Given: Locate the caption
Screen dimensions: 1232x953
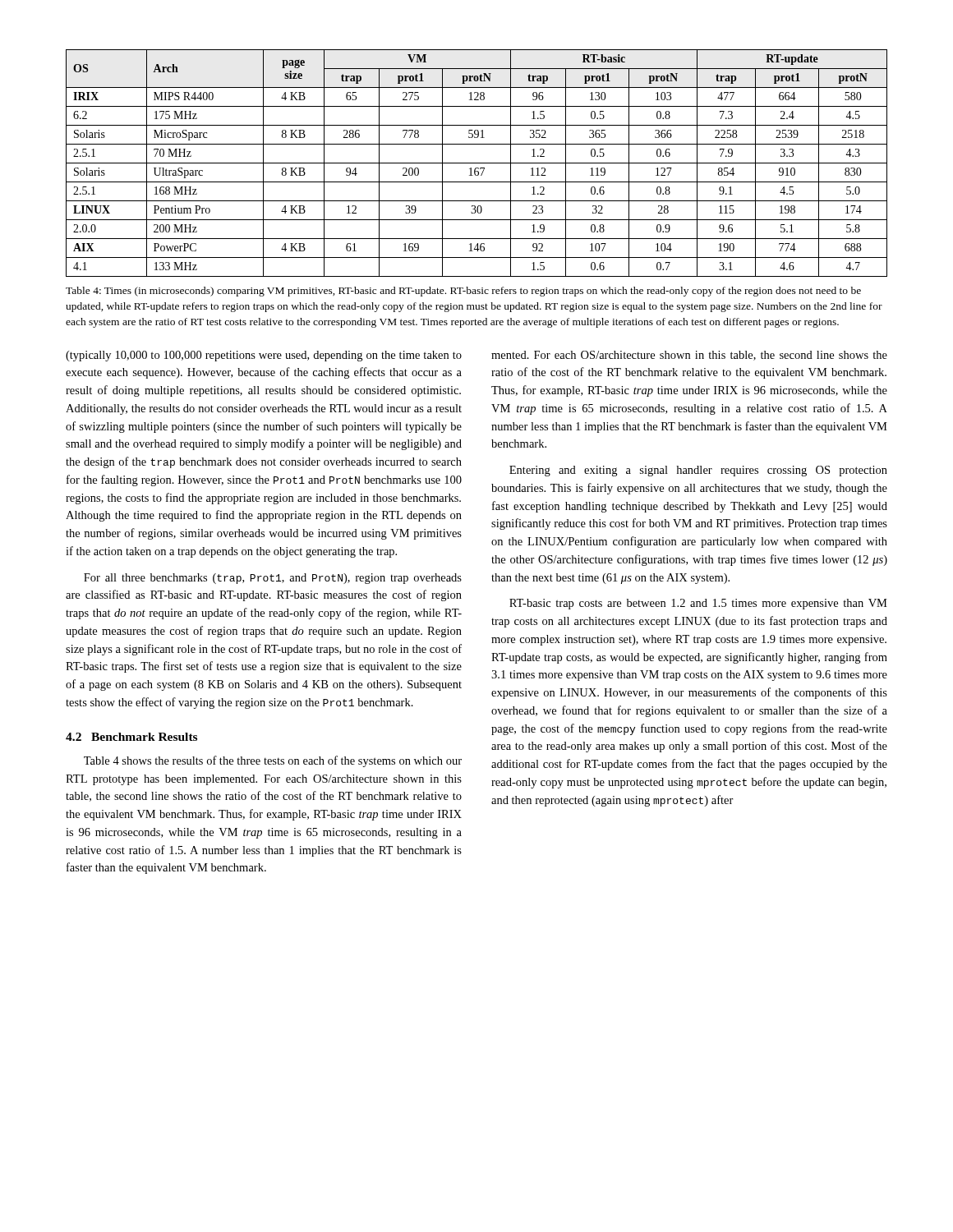Looking at the screenshot, I should pyautogui.click(x=474, y=306).
